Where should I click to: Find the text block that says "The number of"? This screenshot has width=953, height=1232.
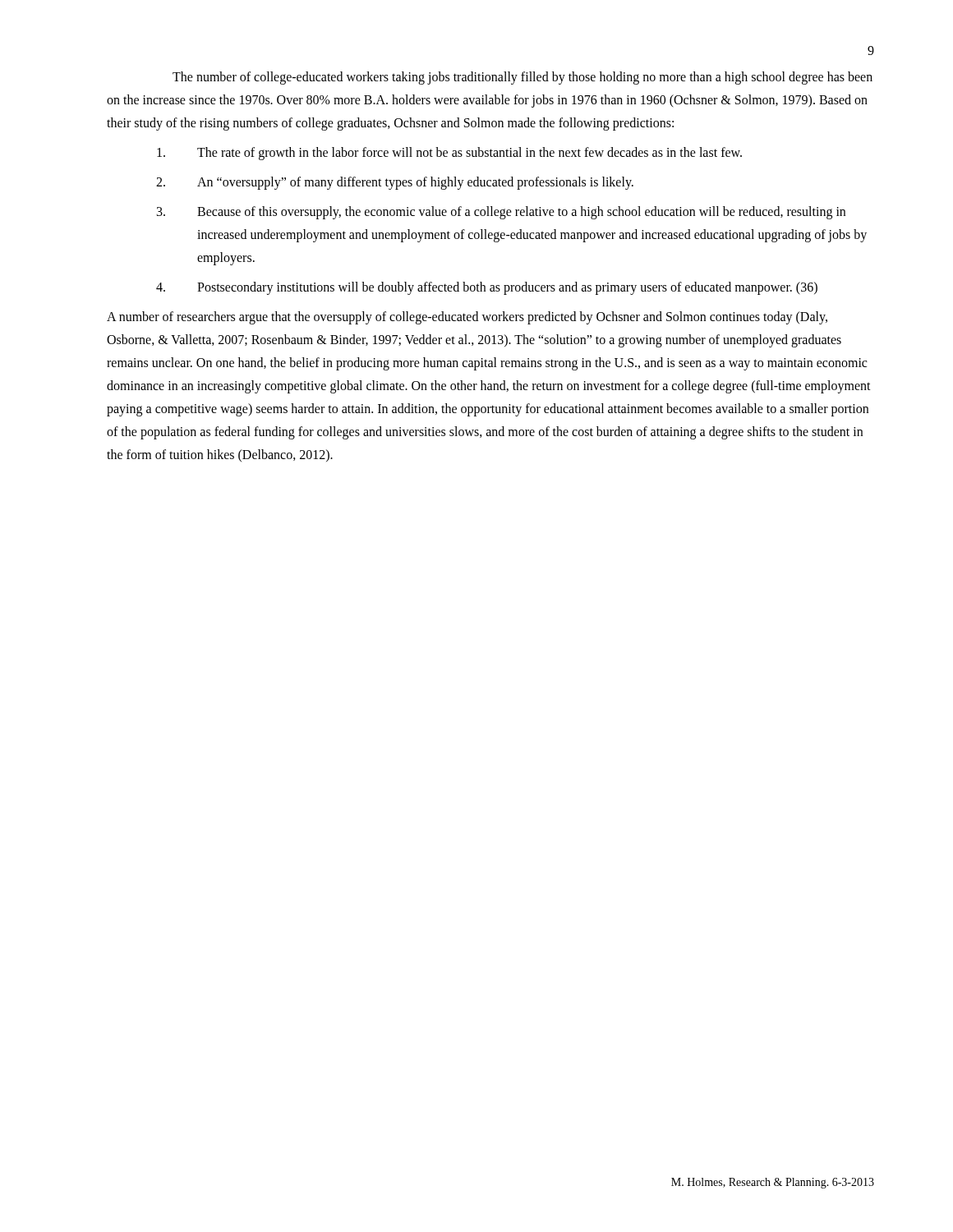490,100
